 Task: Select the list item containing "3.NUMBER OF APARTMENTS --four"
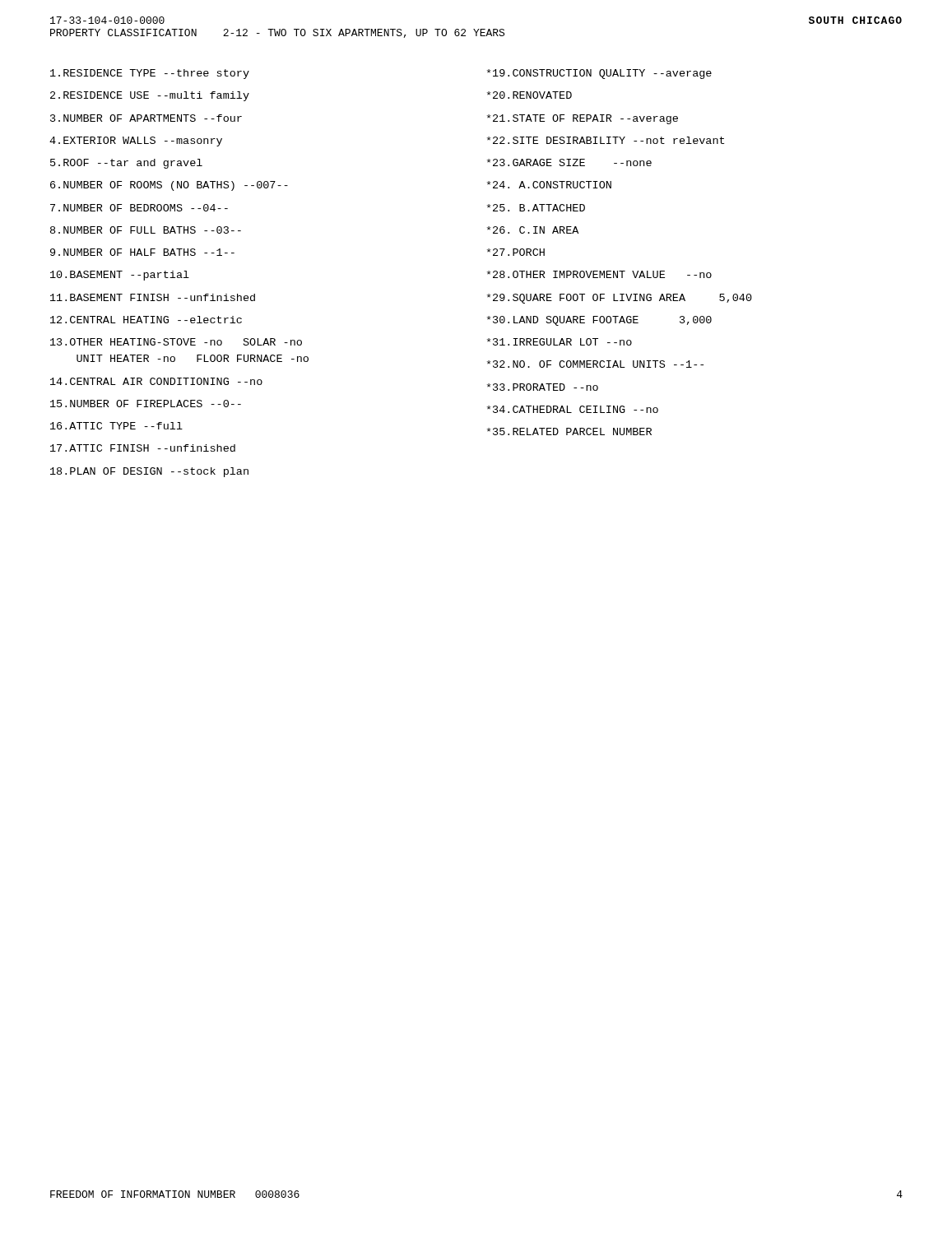(146, 118)
